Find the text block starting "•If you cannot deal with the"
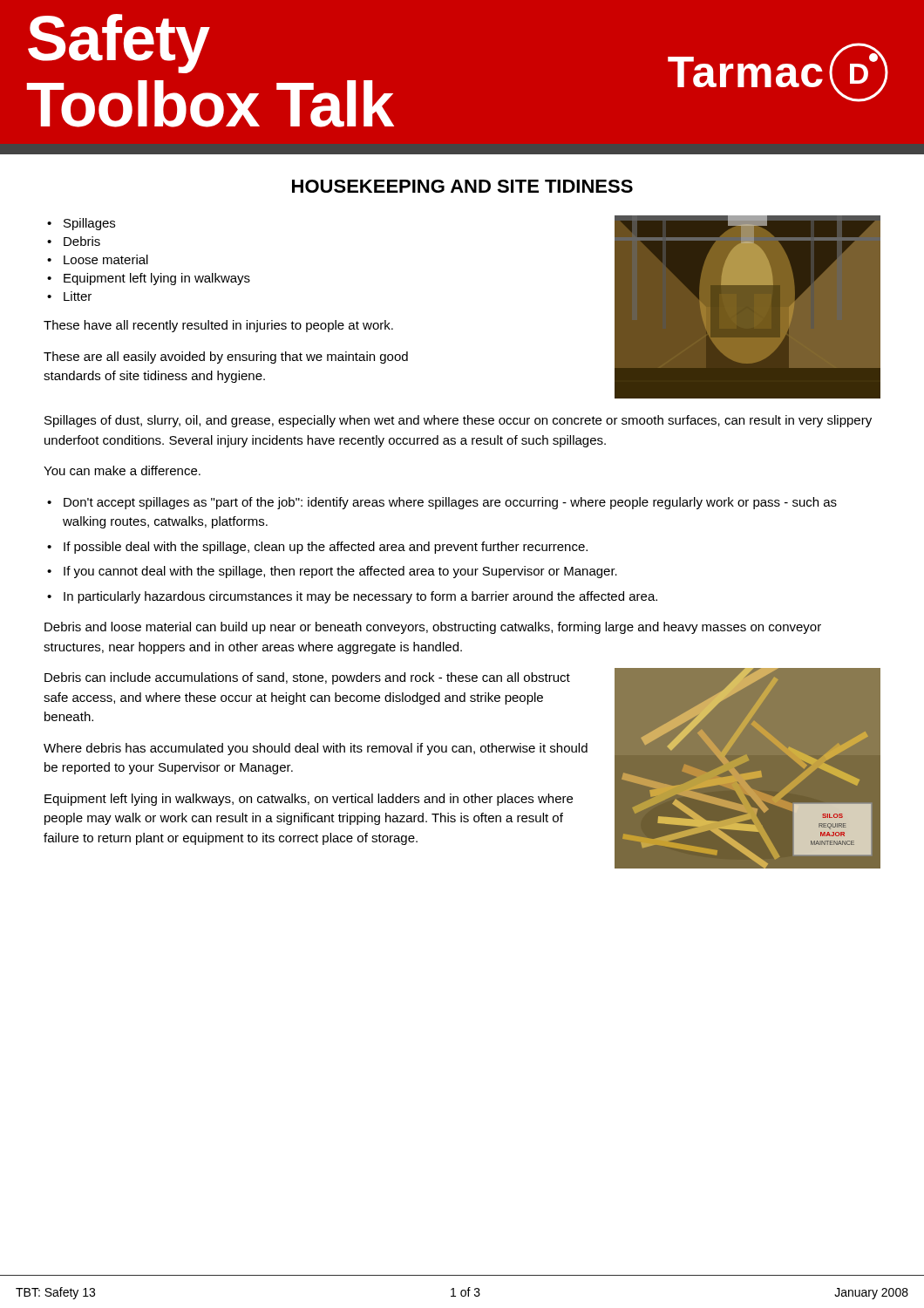The width and height of the screenshot is (924, 1308). pyautogui.click(x=332, y=571)
